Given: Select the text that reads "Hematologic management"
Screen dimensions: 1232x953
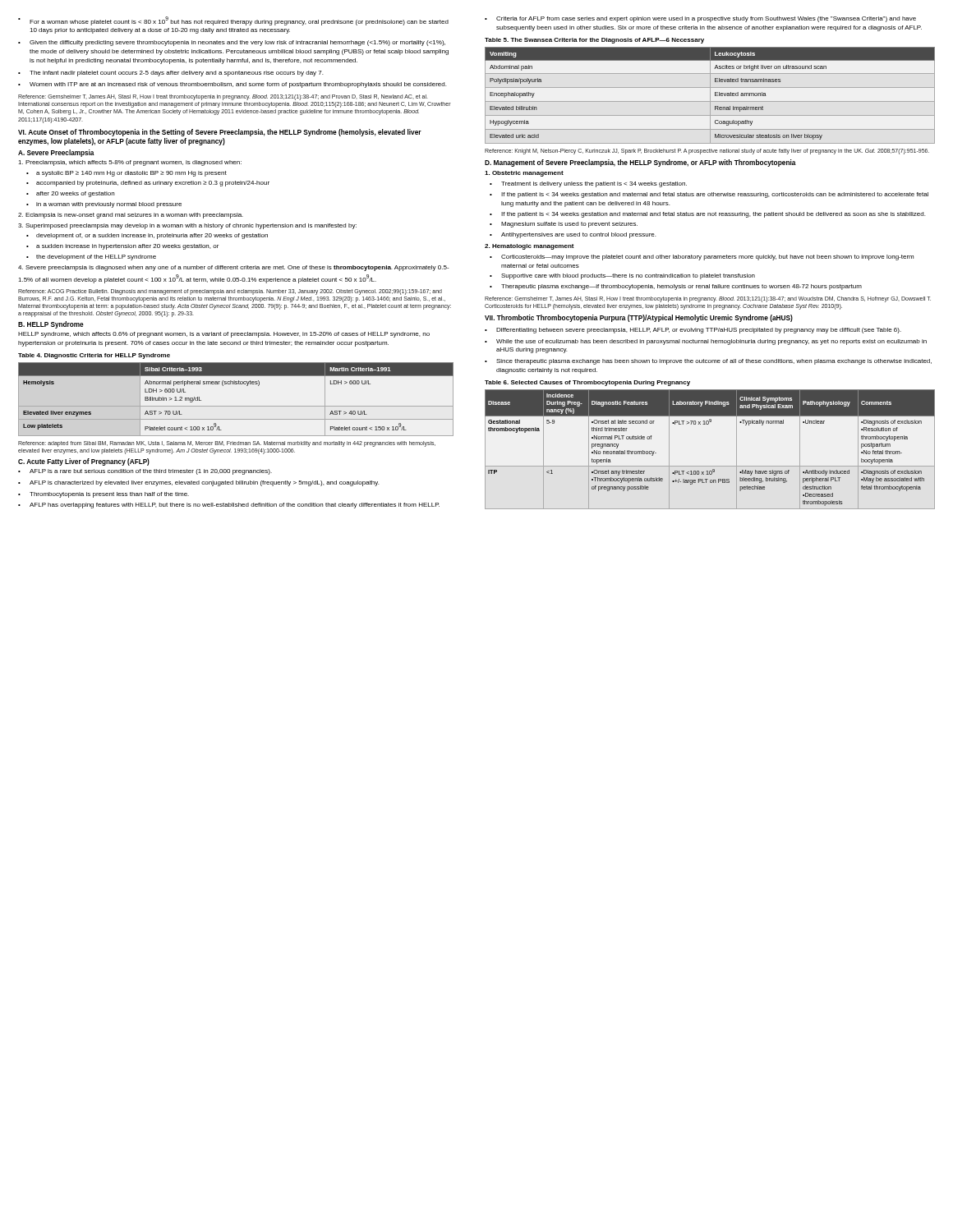Looking at the screenshot, I should click(x=529, y=246).
